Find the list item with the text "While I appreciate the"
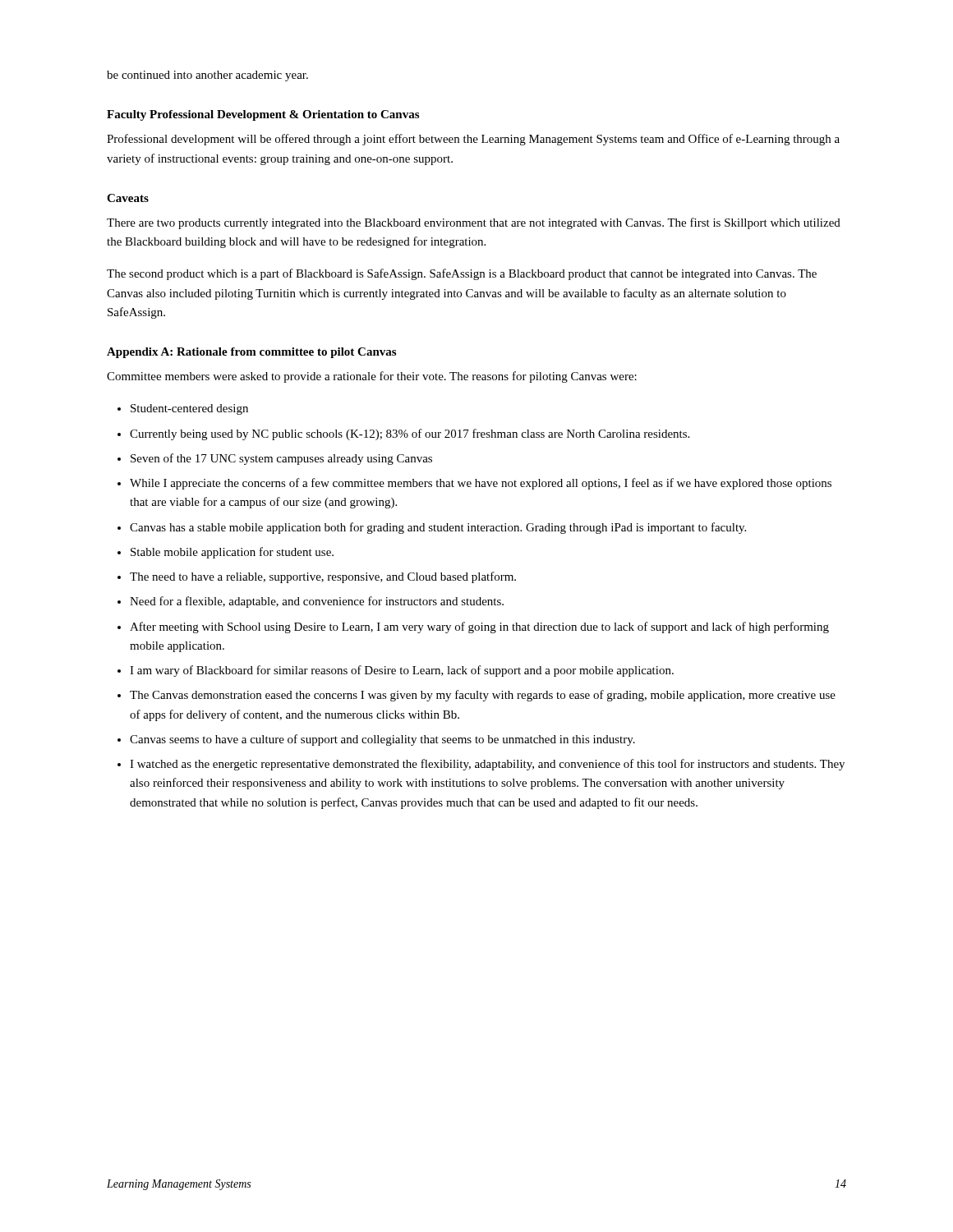 point(481,492)
